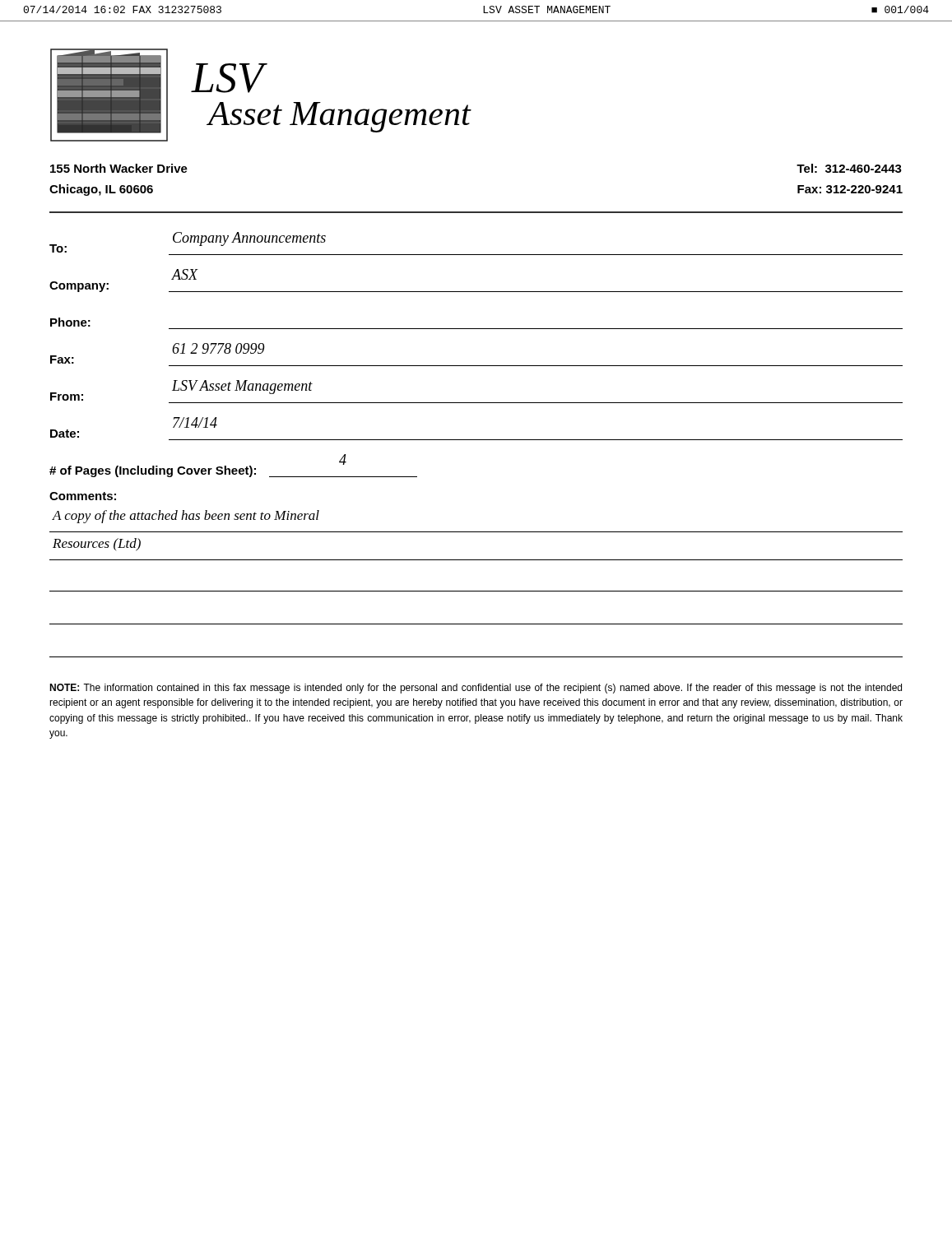Viewport: 952px width, 1234px height.
Task: Click on the logo
Action: pyautogui.click(x=476, y=95)
